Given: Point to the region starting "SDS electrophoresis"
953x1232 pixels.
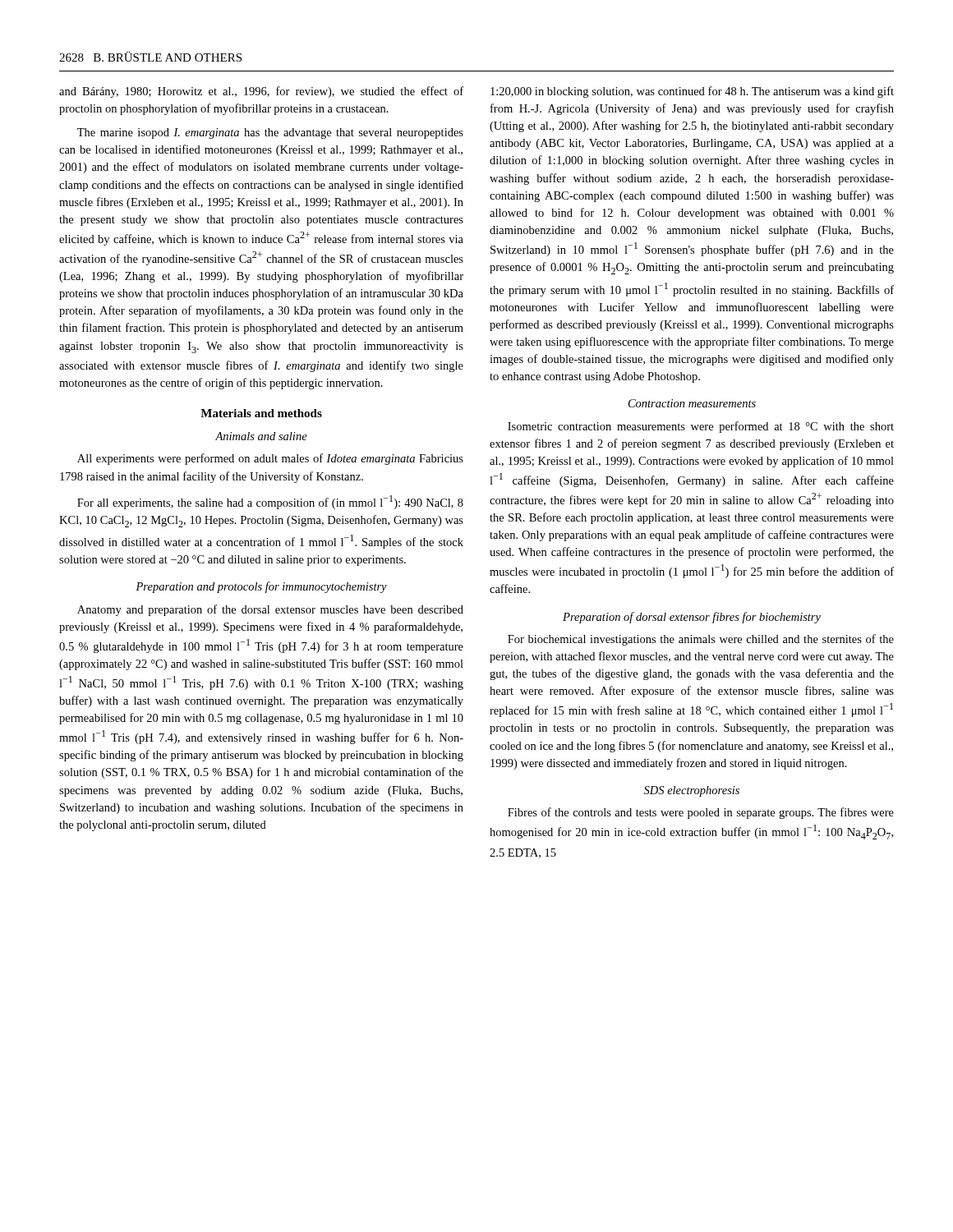Looking at the screenshot, I should click(x=692, y=790).
